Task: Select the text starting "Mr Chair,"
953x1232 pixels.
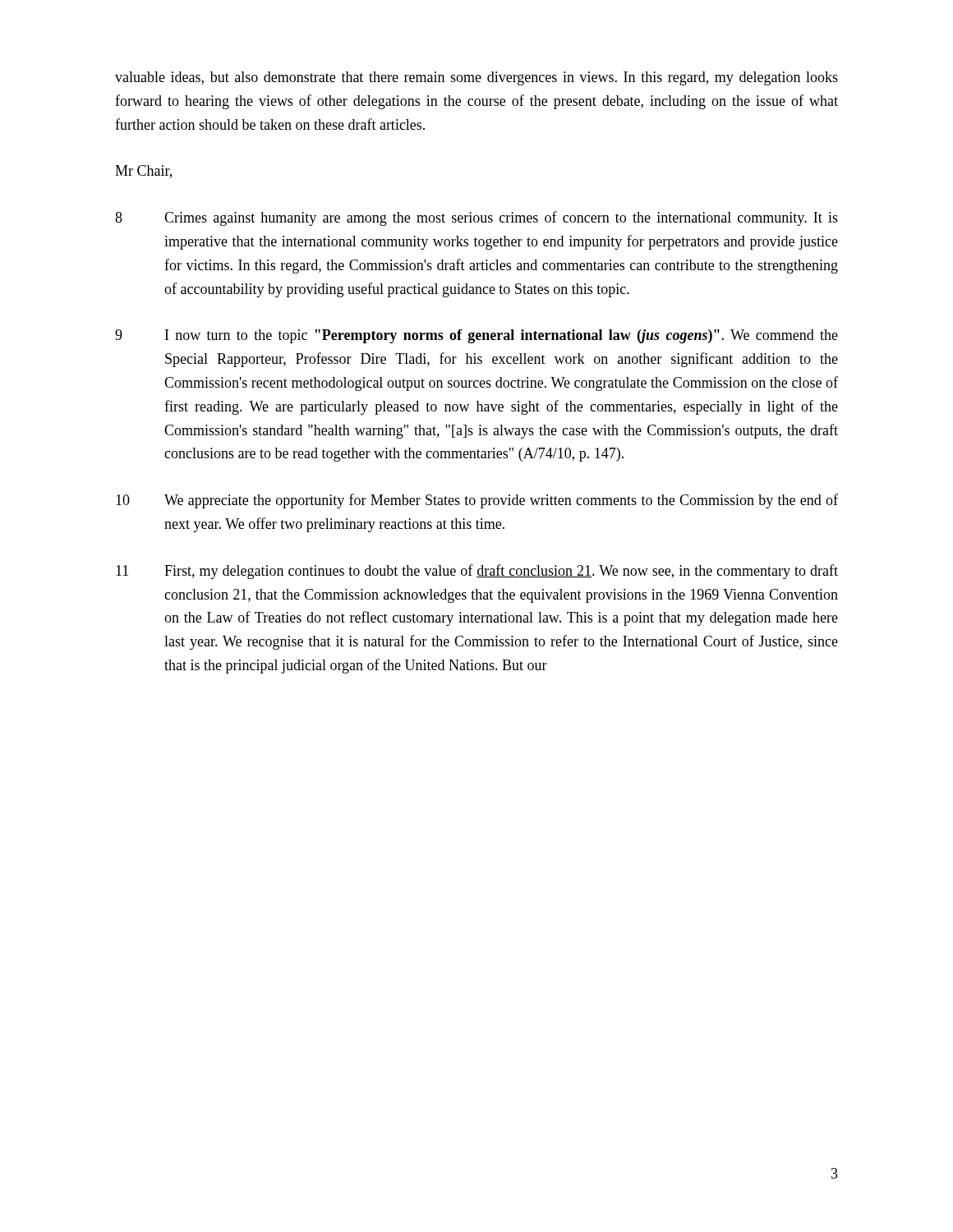Action: pyautogui.click(x=144, y=171)
